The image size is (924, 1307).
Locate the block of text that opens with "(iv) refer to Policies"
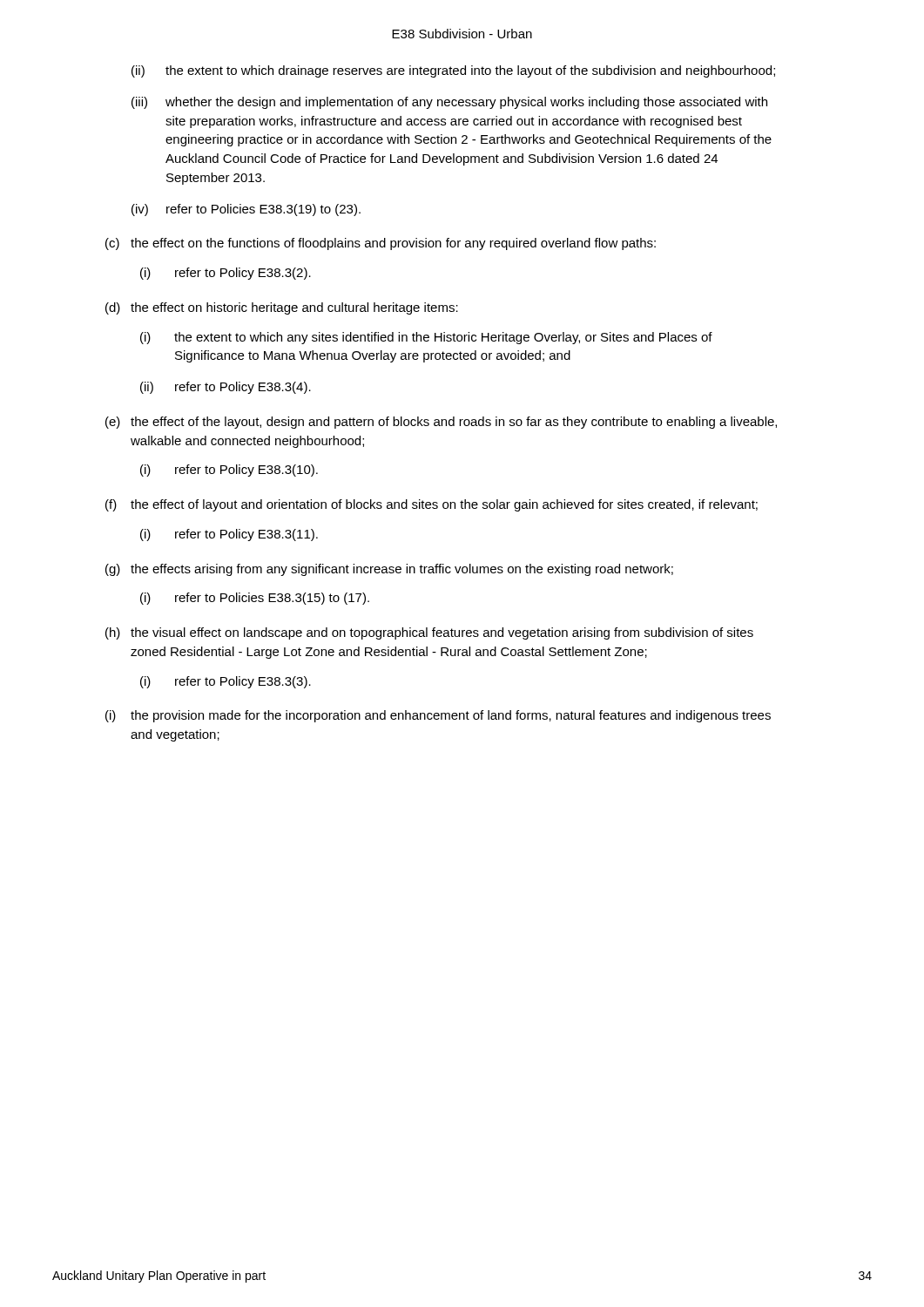pyautogui.click(x=246, y=209)
